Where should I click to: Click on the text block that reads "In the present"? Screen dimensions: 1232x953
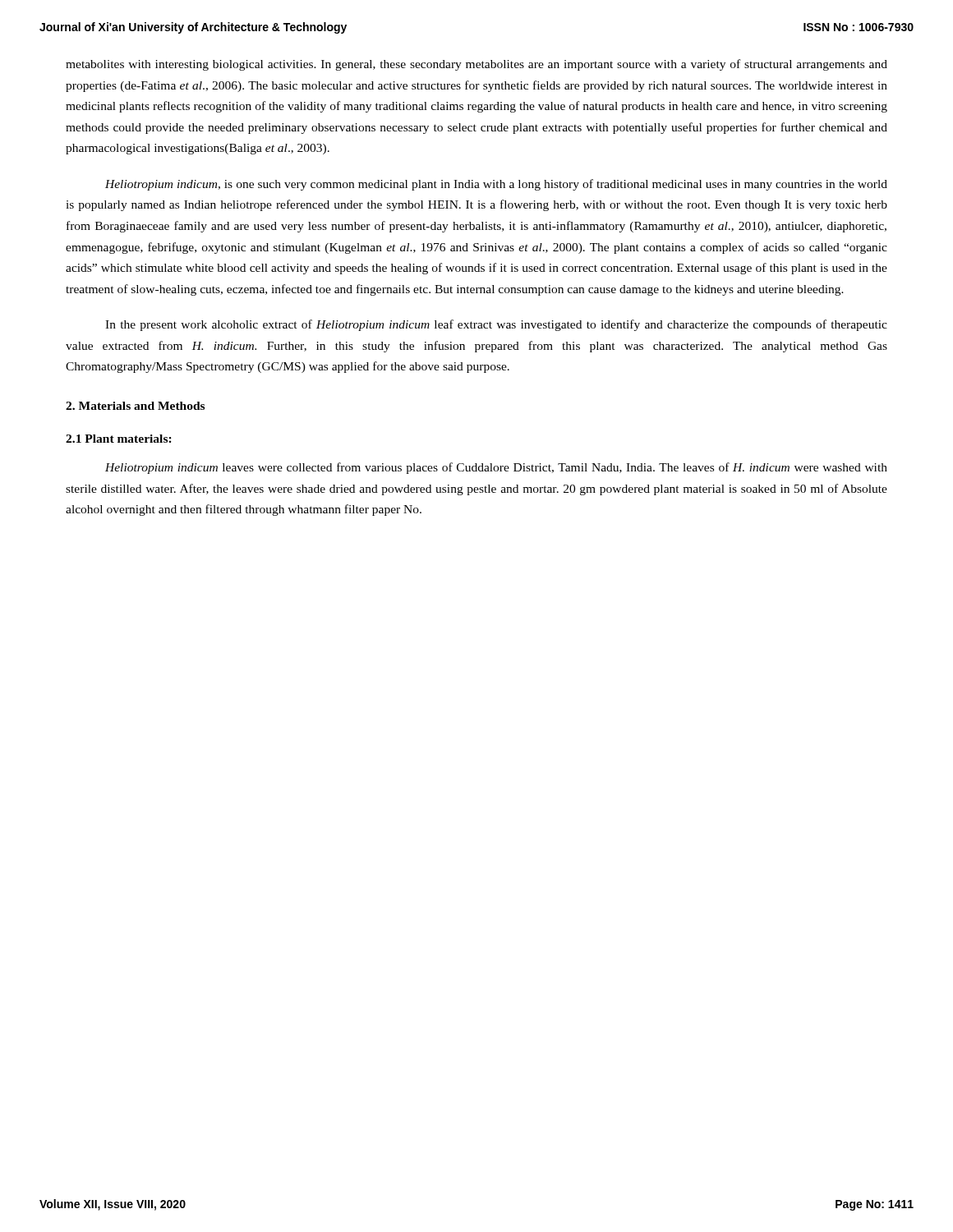tap(476, 345)
